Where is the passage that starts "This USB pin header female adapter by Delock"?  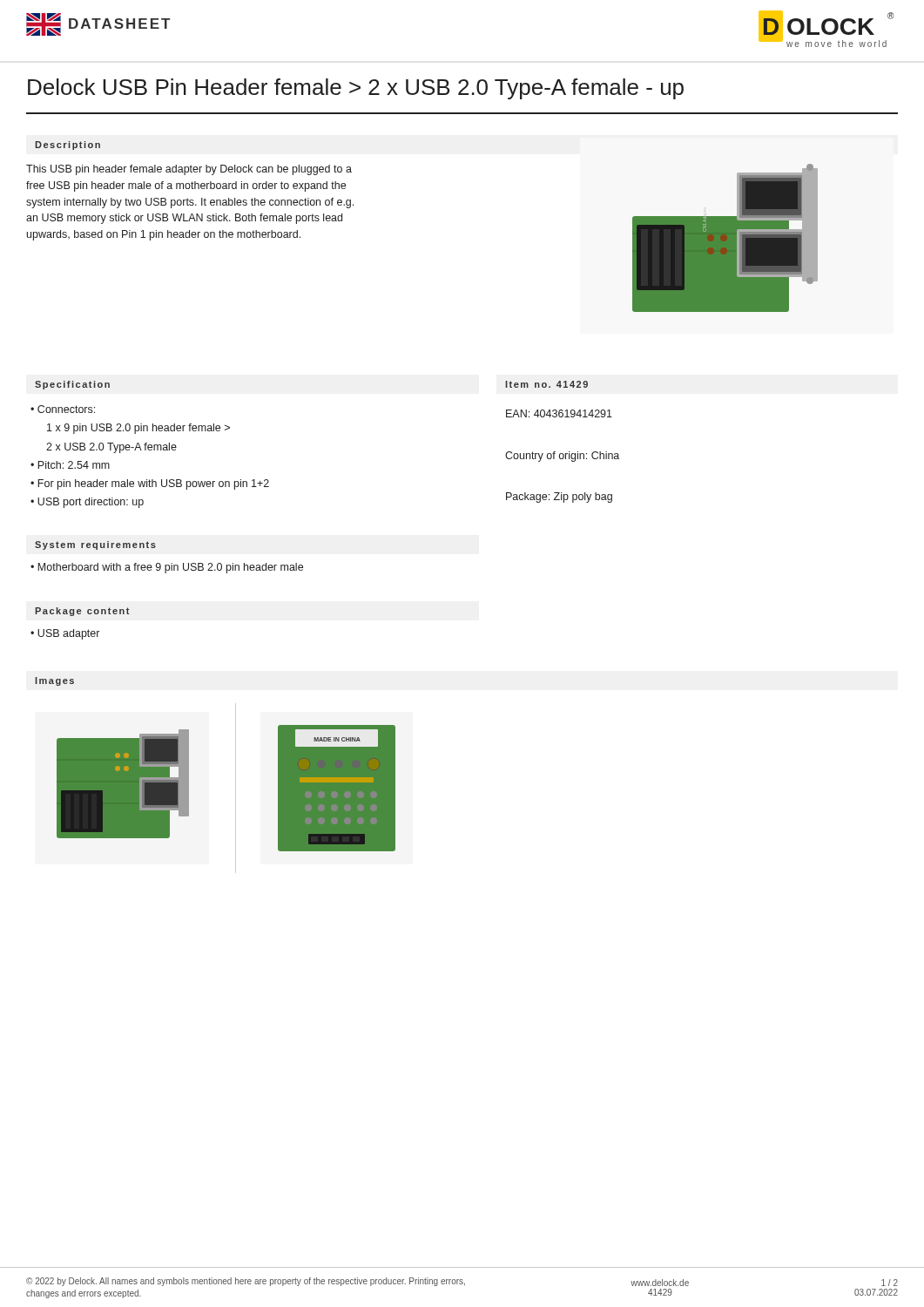(190, 202)
